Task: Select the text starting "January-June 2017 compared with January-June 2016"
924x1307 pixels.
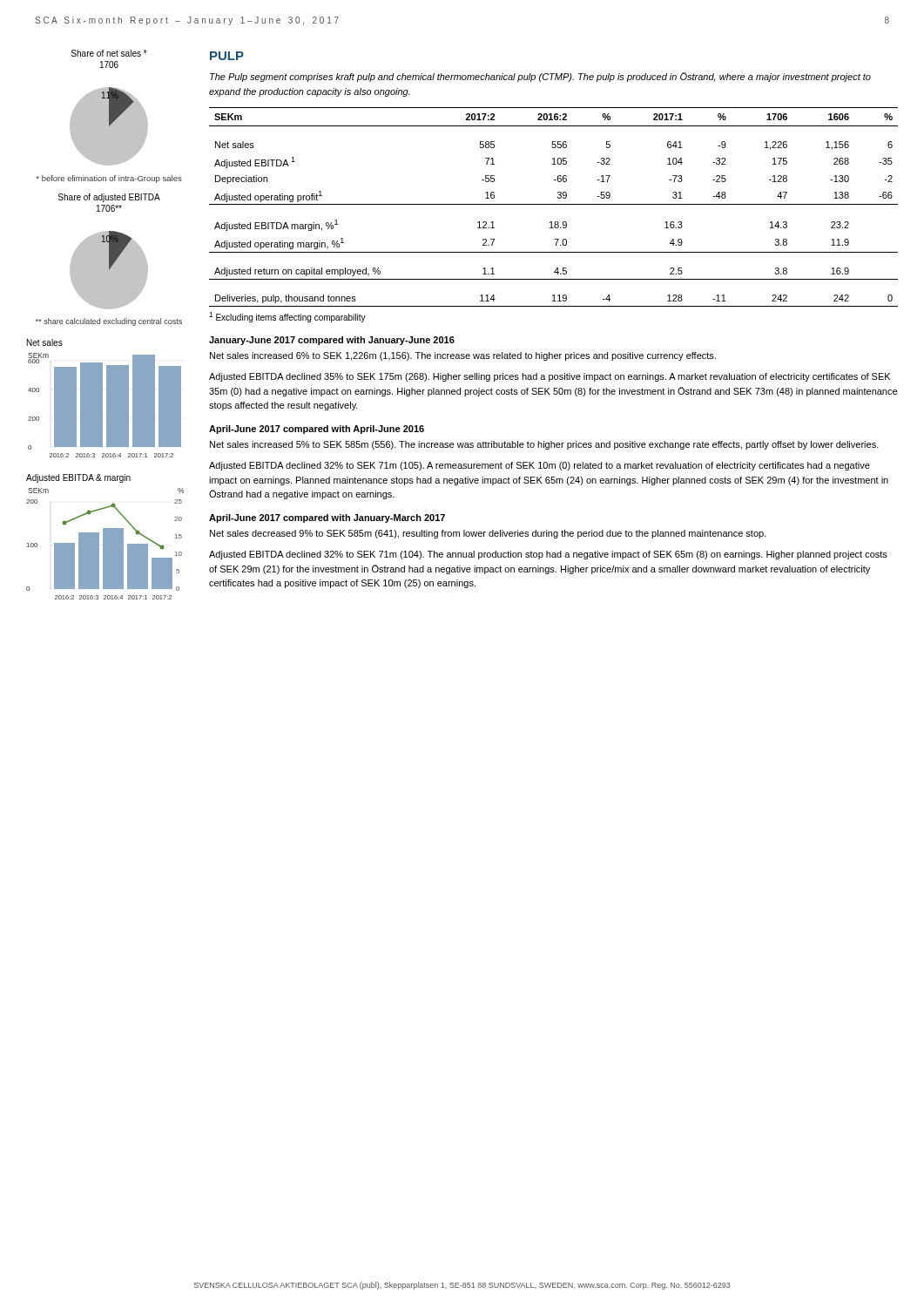Action: click(332, 340)
